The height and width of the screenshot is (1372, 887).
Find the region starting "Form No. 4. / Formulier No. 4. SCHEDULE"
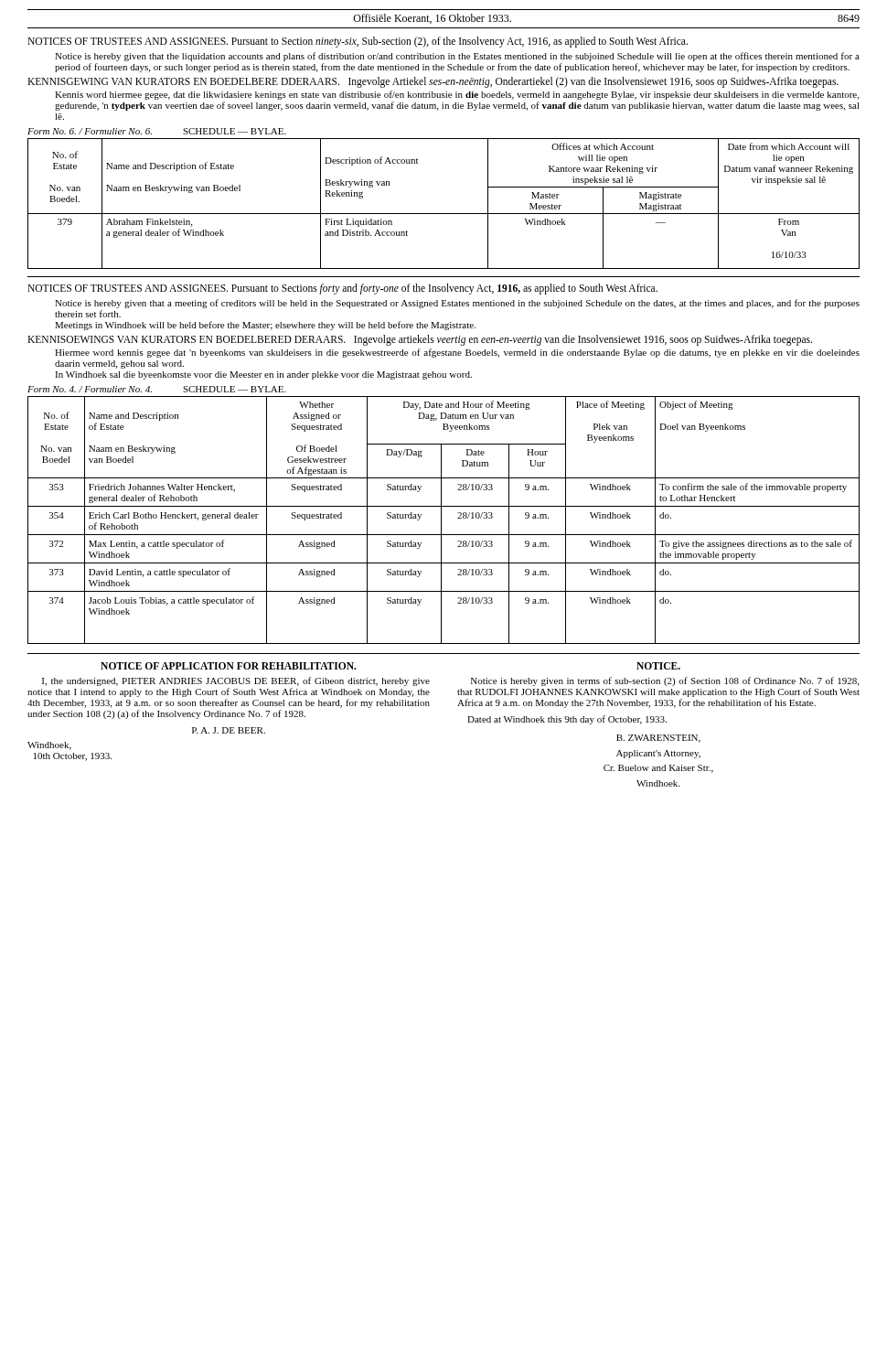point(157,389)
